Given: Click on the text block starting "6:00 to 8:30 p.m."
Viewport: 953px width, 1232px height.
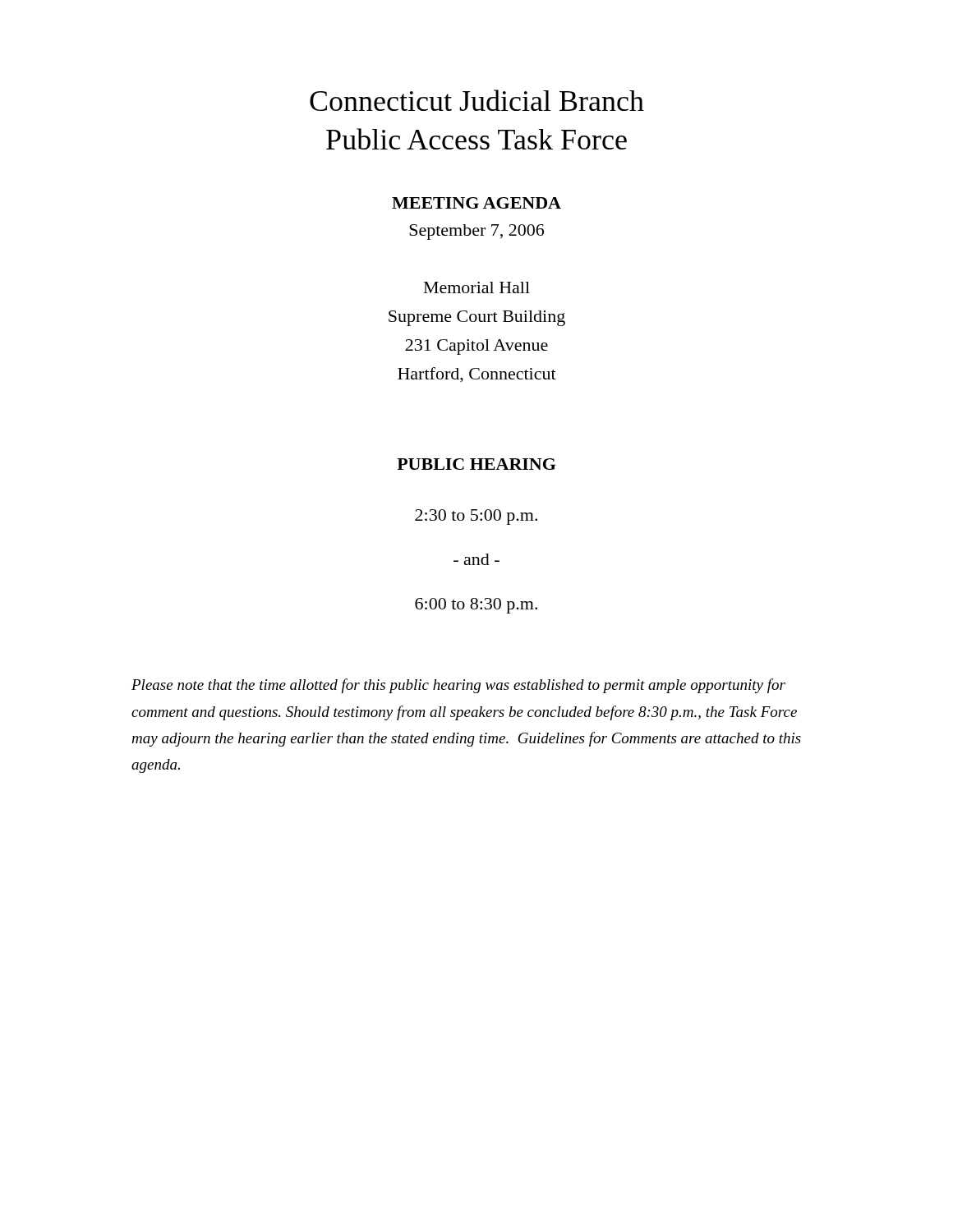Looking at the screenshot, I should [x=476, y=604].
